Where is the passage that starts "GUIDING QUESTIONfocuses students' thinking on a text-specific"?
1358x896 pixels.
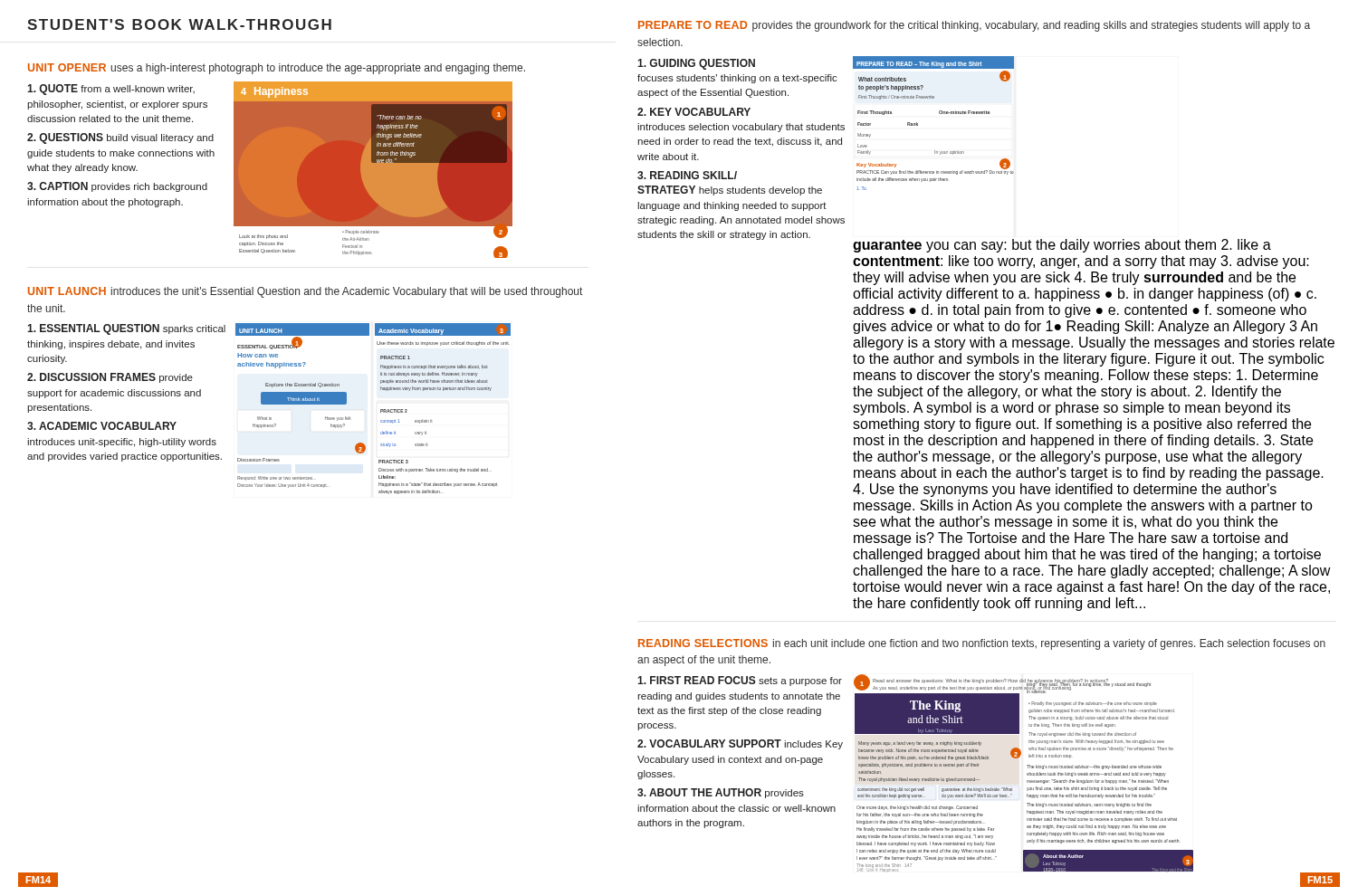[x=737, y=77]
